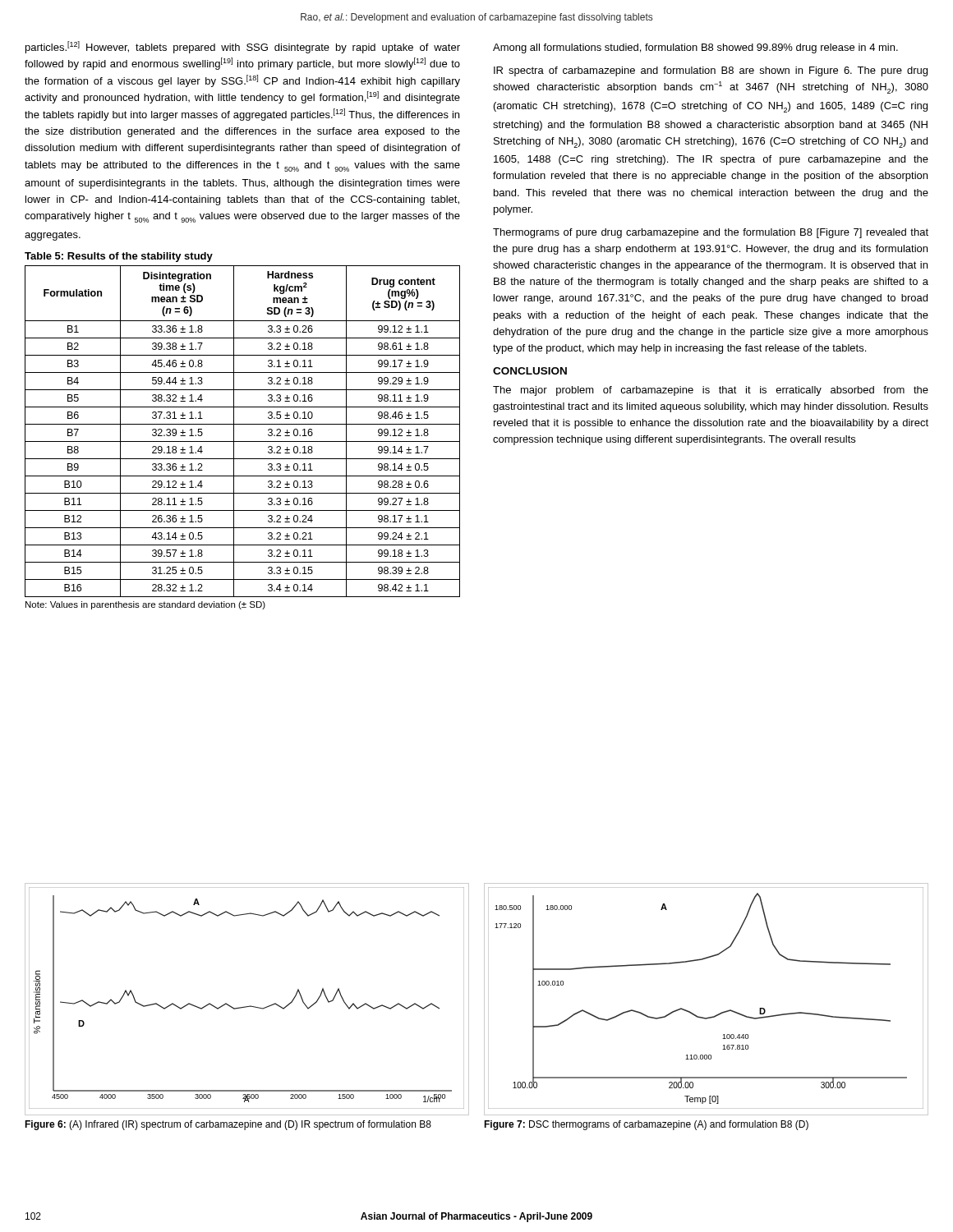Select the caption that says "Figure 7: DSC thermograms of carbamazepine (A)"

pos(646,1124)
